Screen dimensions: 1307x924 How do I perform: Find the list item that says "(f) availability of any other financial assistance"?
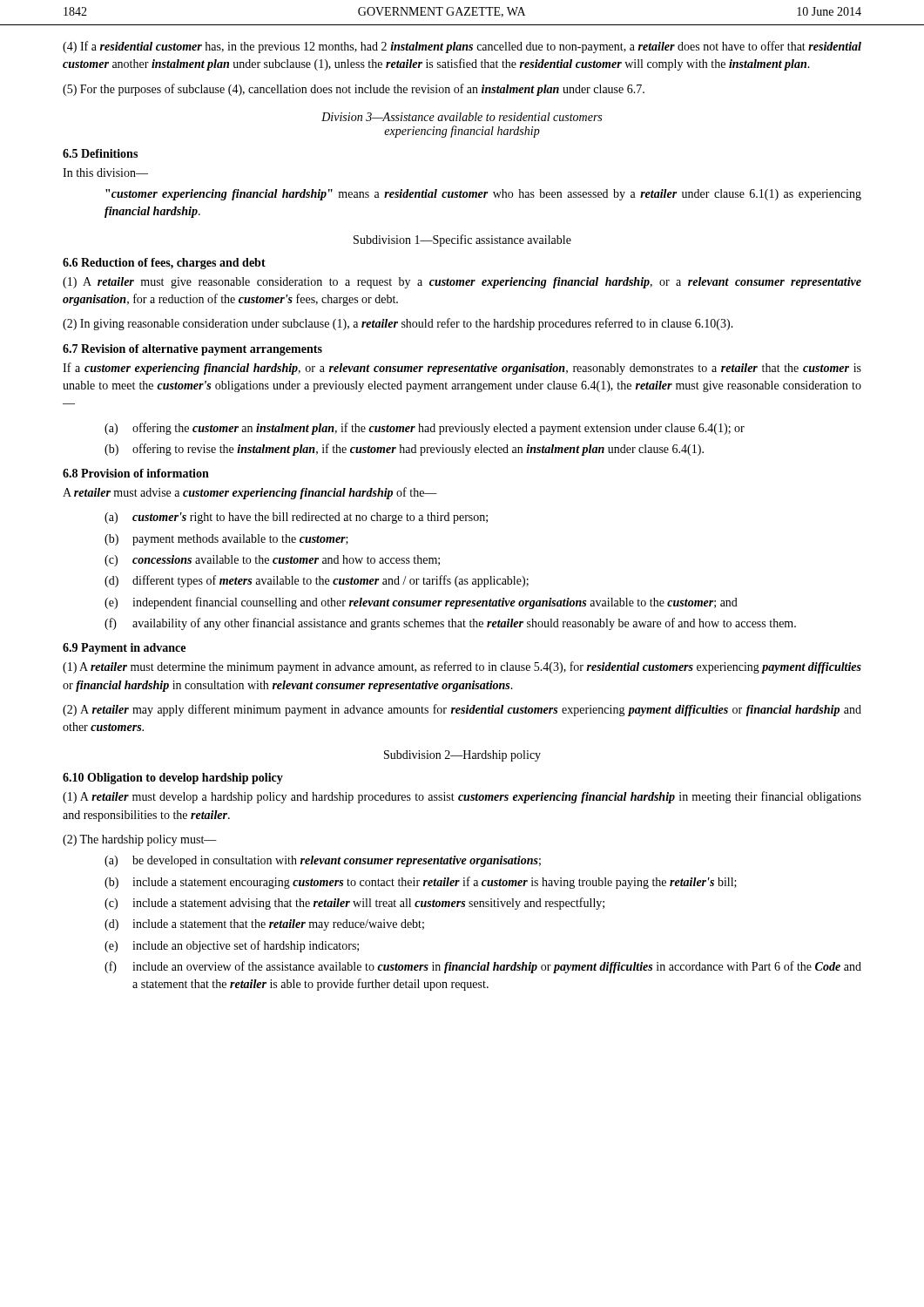point(483,624)
